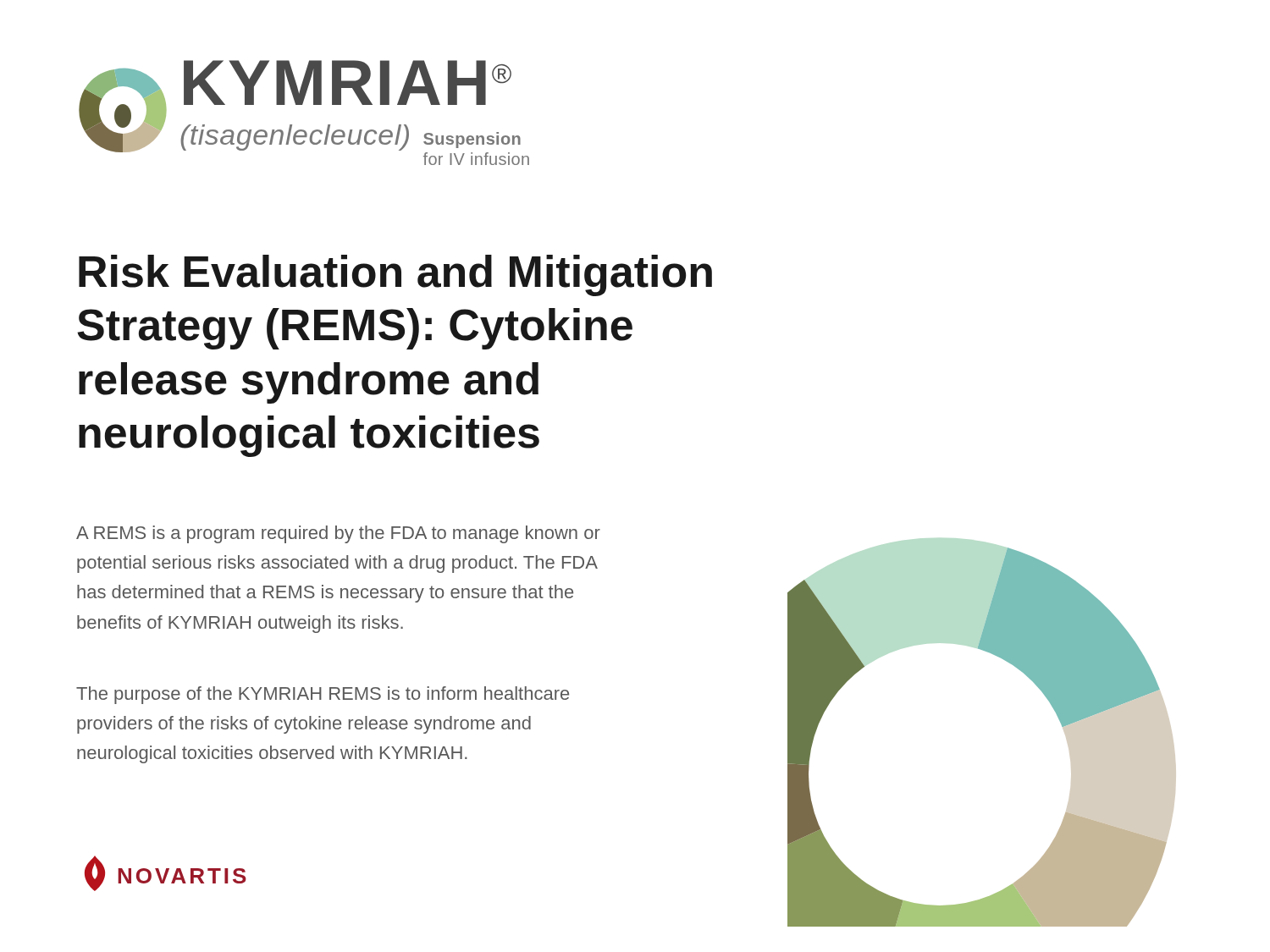Select the illustration
This screenshot has height=952, width=1270.
[1029, 685]
